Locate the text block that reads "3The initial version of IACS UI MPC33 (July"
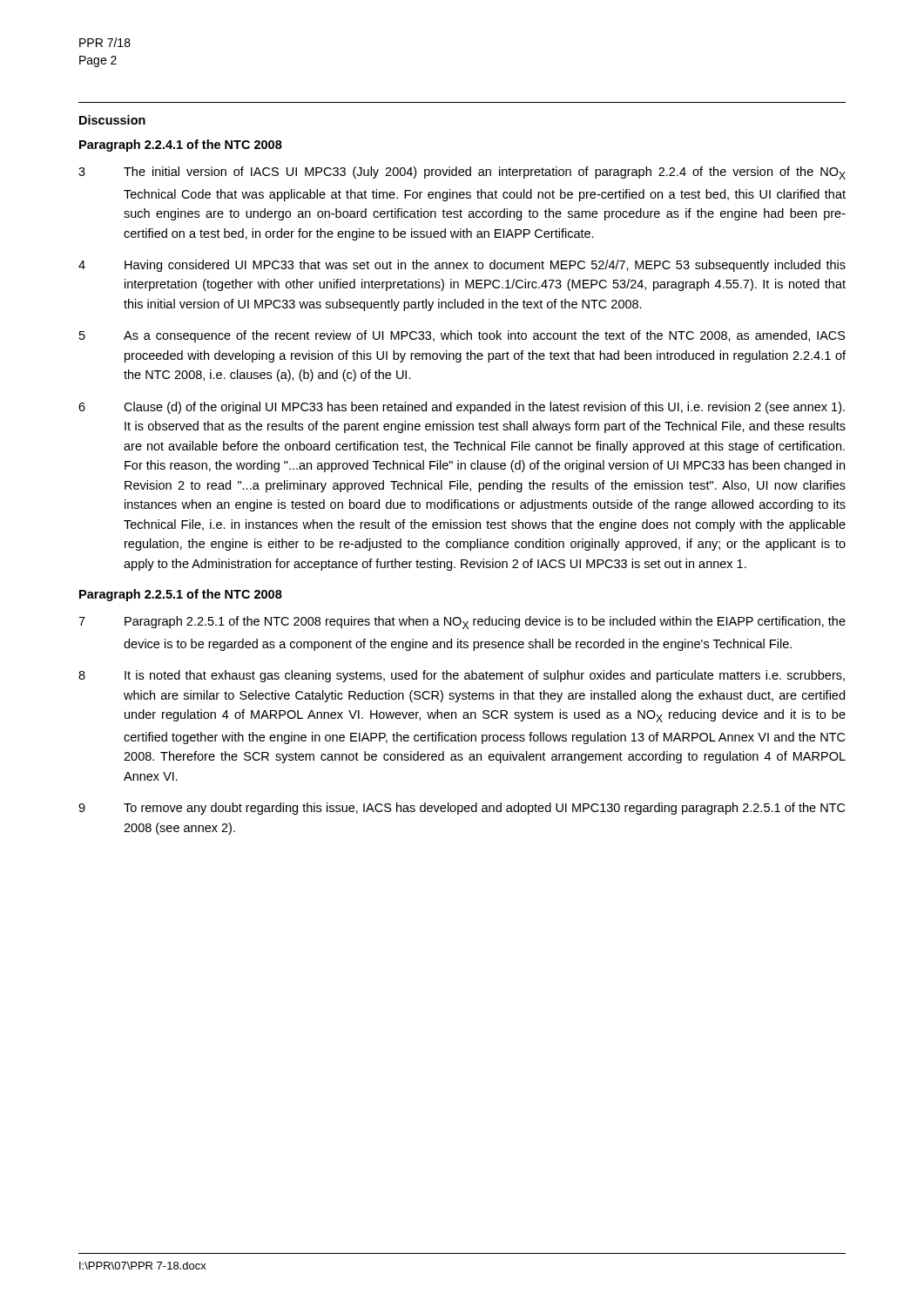Image resolution: width=924 pixels, height=1307 pixels. [x=462, y=203]
